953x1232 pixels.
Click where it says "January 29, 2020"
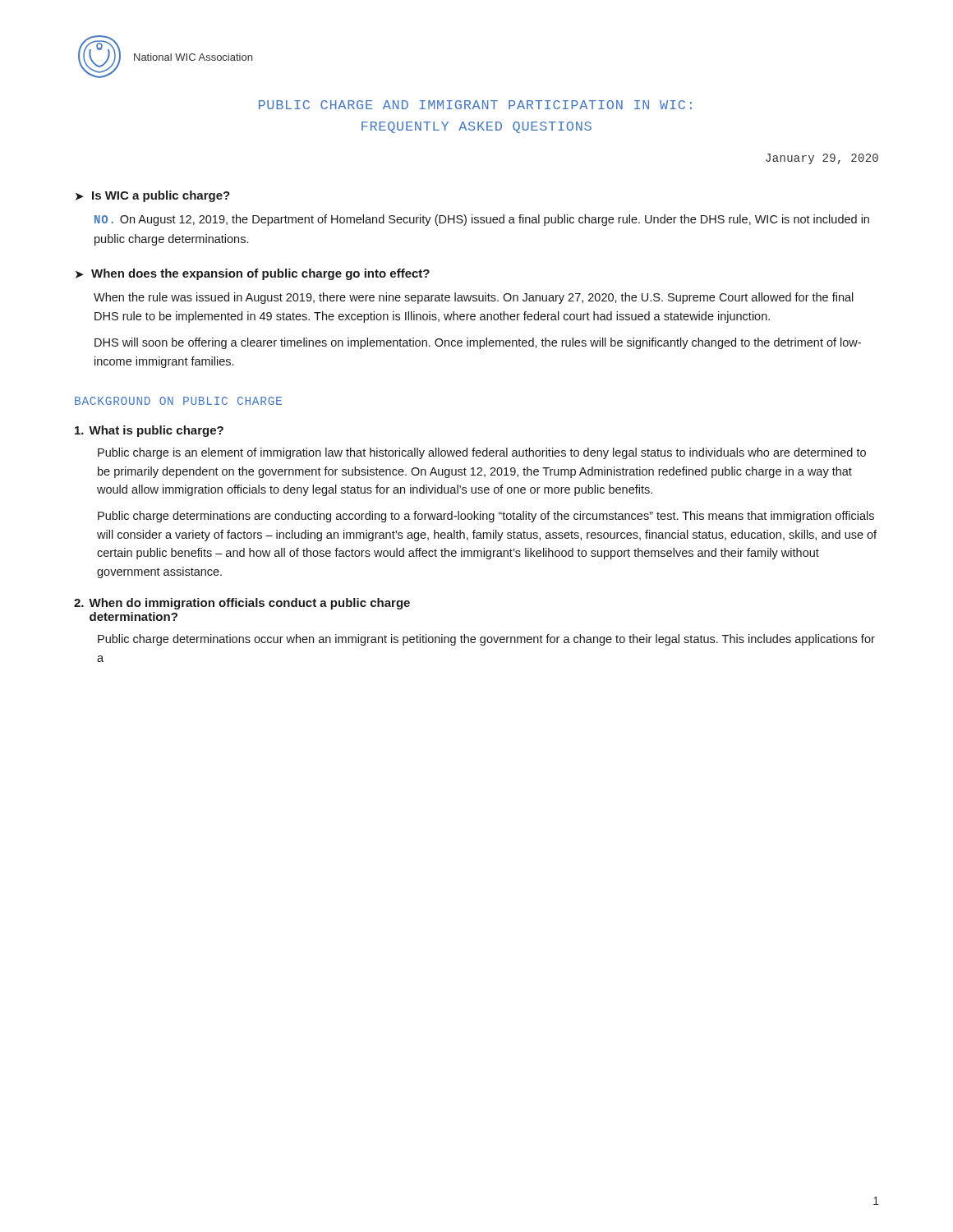click(822, 158)
